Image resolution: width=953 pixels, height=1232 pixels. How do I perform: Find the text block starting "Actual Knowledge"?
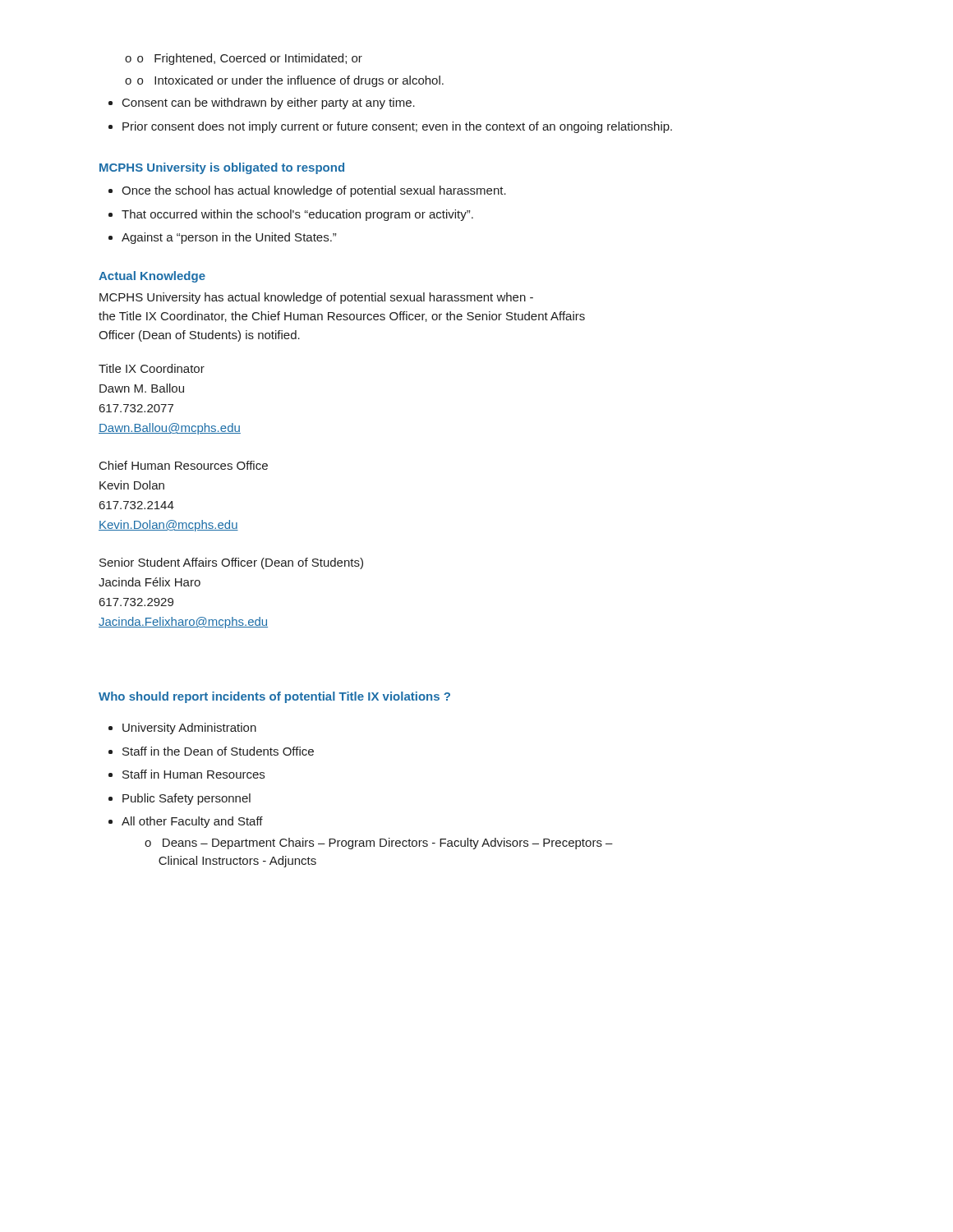click(x=152, y=275)
